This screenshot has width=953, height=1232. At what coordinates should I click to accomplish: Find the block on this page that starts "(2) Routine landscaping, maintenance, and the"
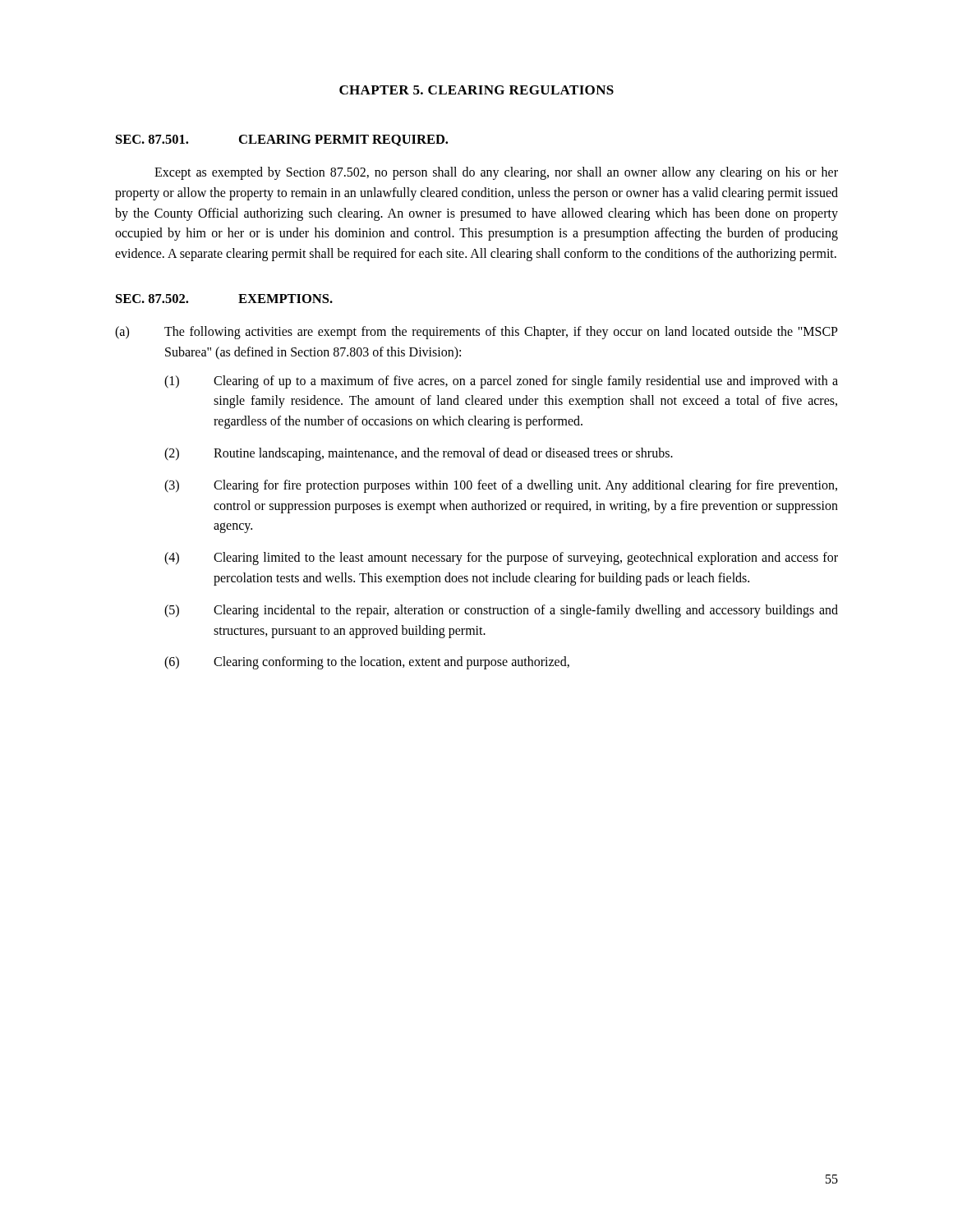coord(501,454)
